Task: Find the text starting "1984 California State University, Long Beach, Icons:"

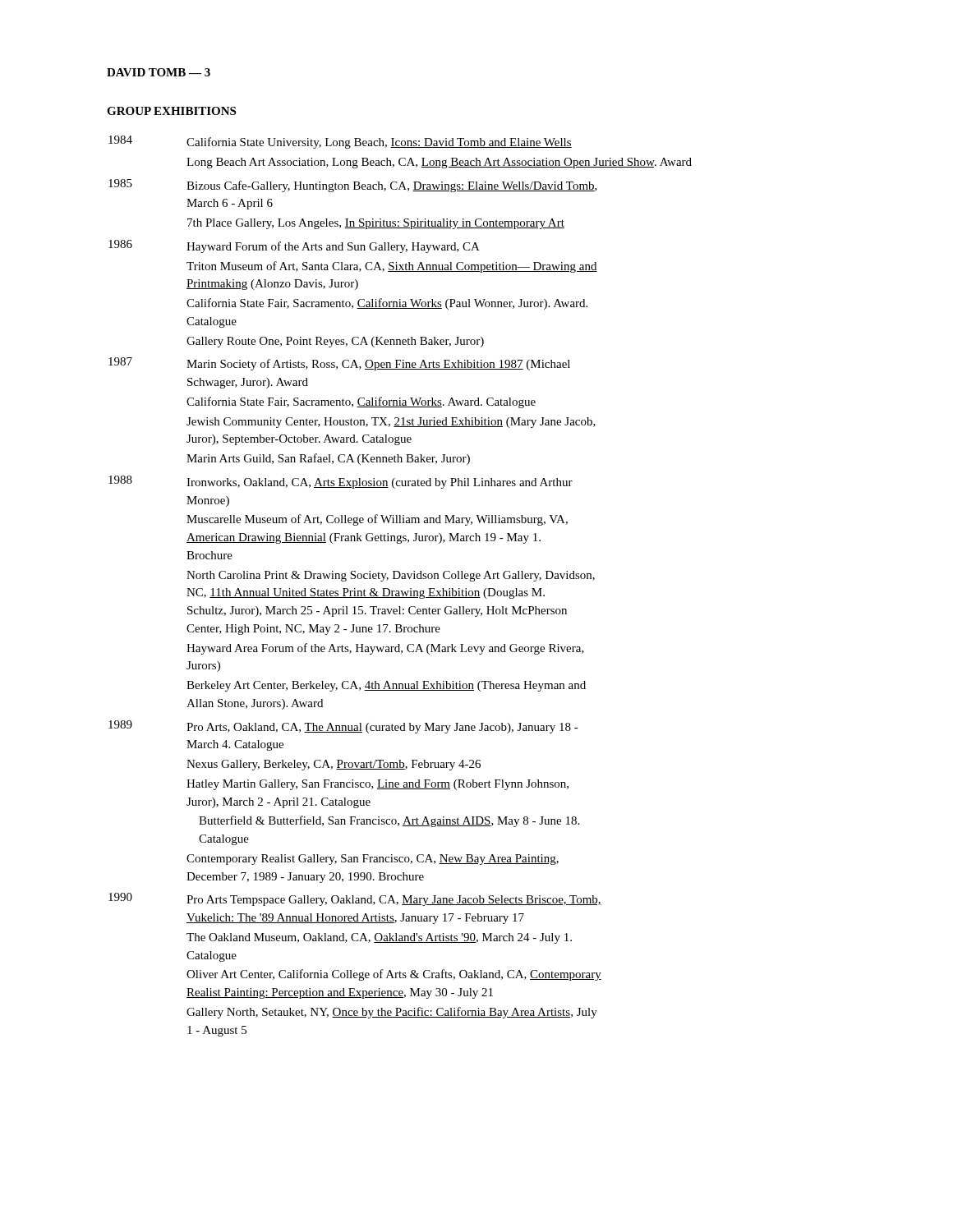Action: click(x=489, y=589)
